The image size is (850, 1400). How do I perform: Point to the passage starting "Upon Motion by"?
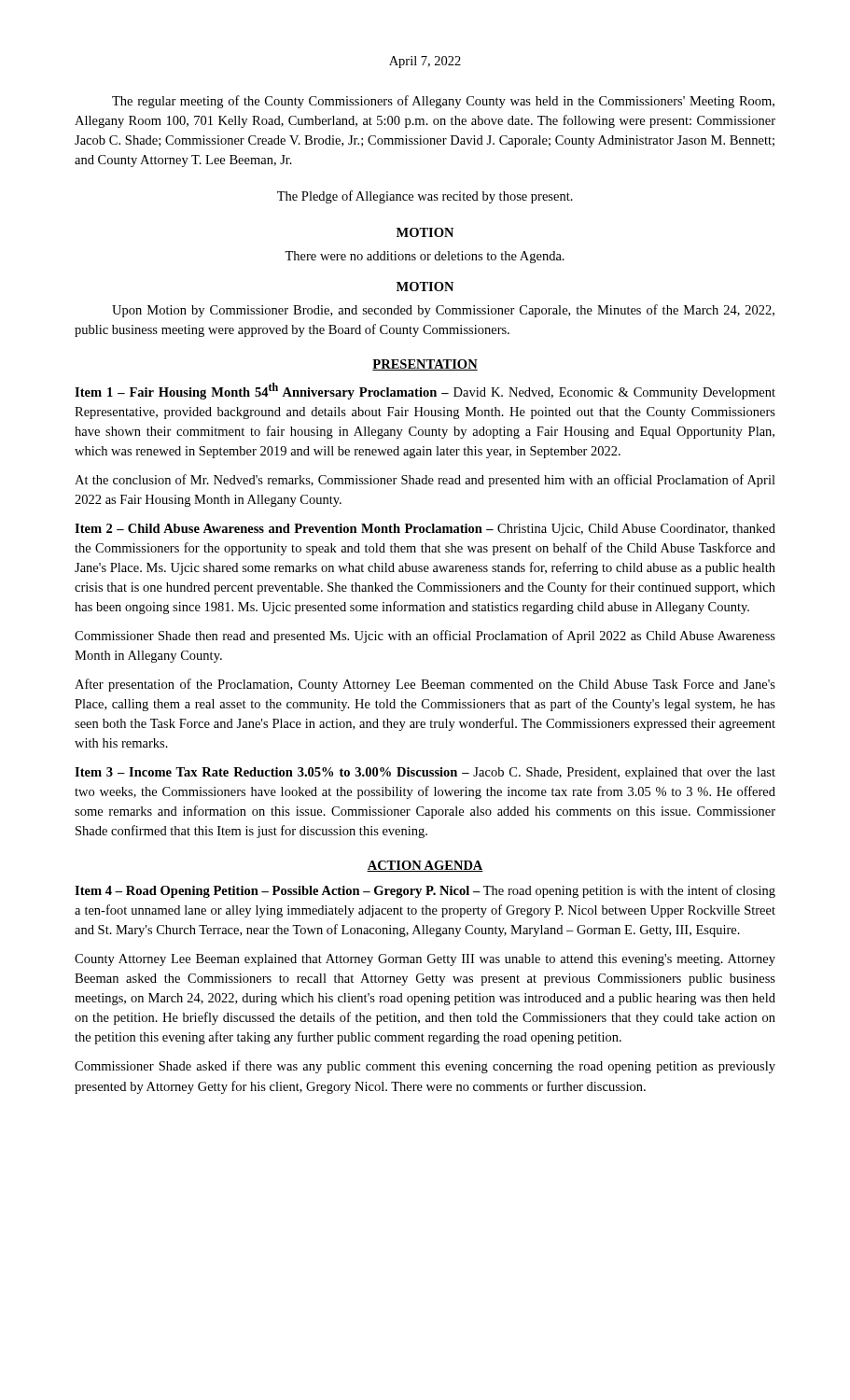point(425,320)
